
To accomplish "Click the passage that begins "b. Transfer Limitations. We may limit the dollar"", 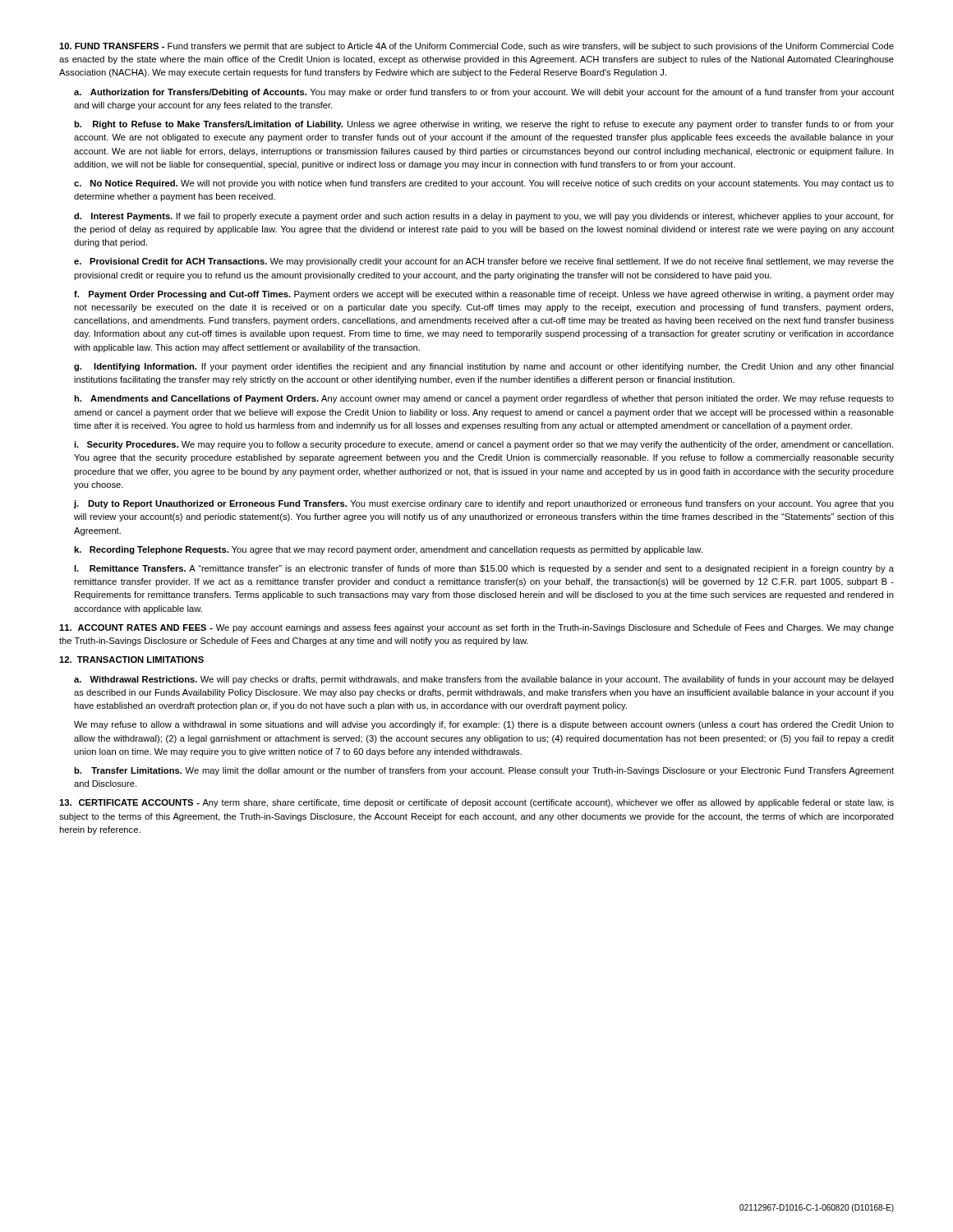I will (484, 777).
